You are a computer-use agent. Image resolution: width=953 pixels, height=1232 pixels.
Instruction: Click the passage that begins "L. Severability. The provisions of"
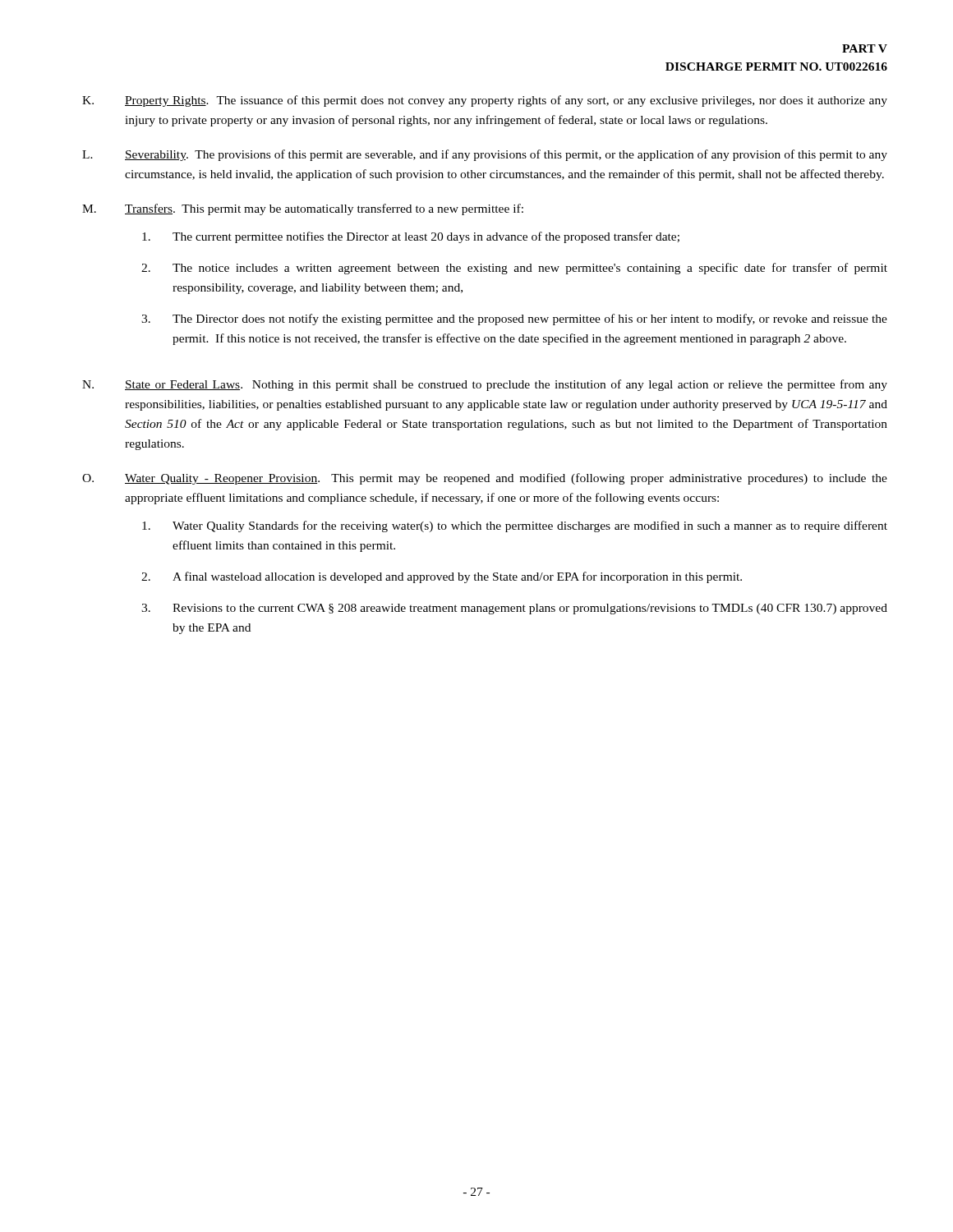click(x=485, y=164)
